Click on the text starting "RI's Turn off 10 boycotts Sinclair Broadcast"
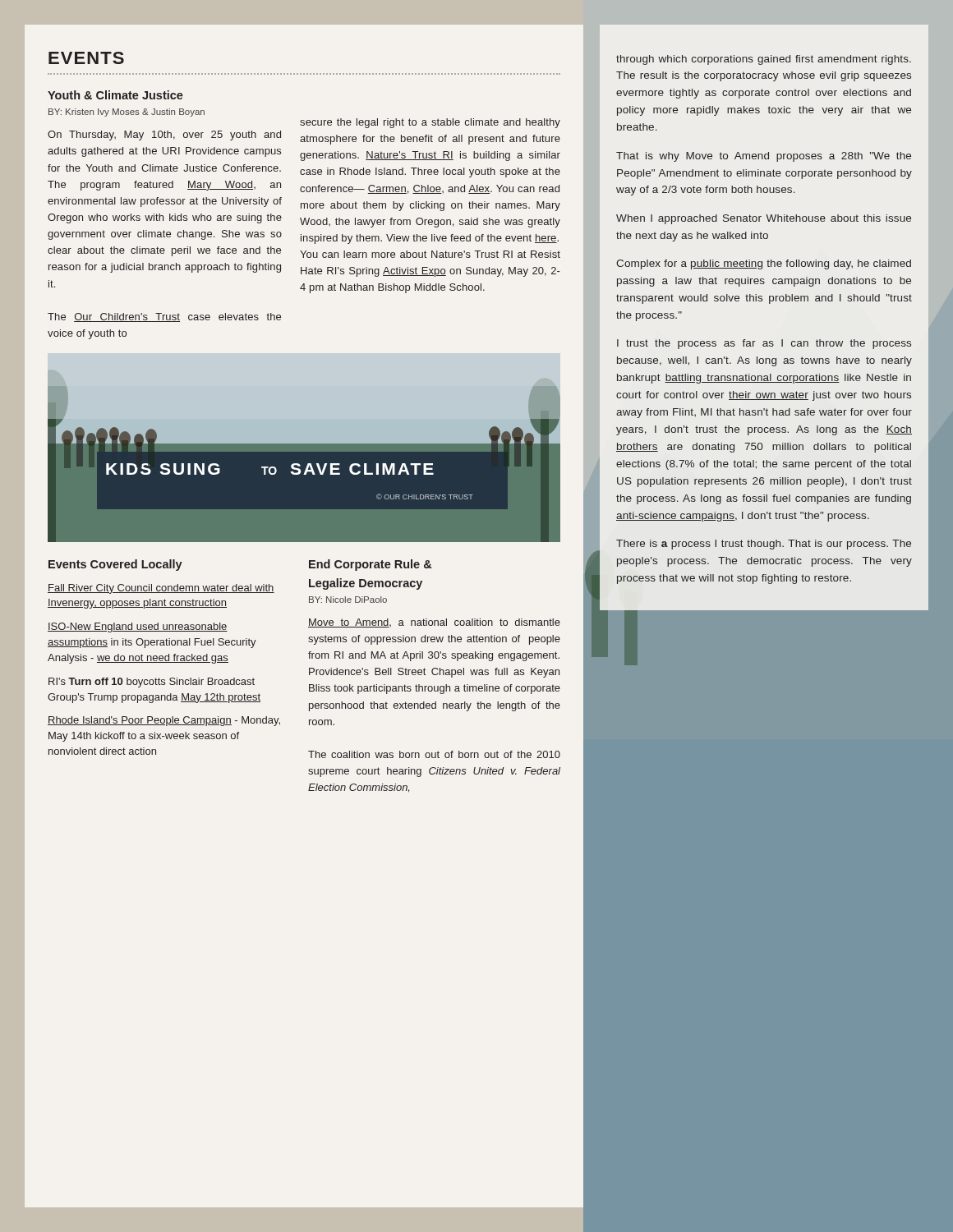The width and height of the screenshot is (953, 1232). 154,689
